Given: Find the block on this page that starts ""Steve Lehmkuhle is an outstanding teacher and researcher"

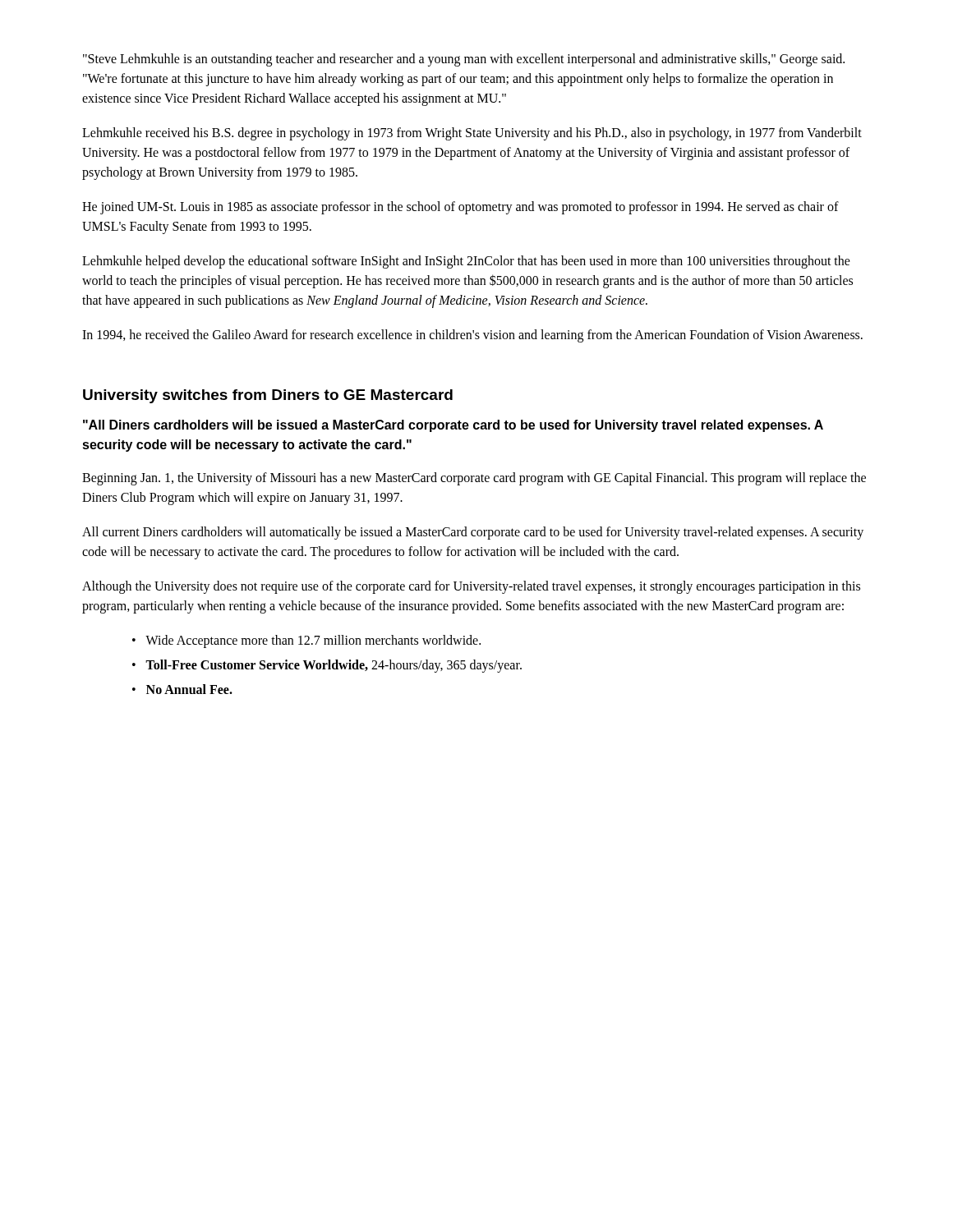Looking at the screenshot, I should click(x=464, y=78).
